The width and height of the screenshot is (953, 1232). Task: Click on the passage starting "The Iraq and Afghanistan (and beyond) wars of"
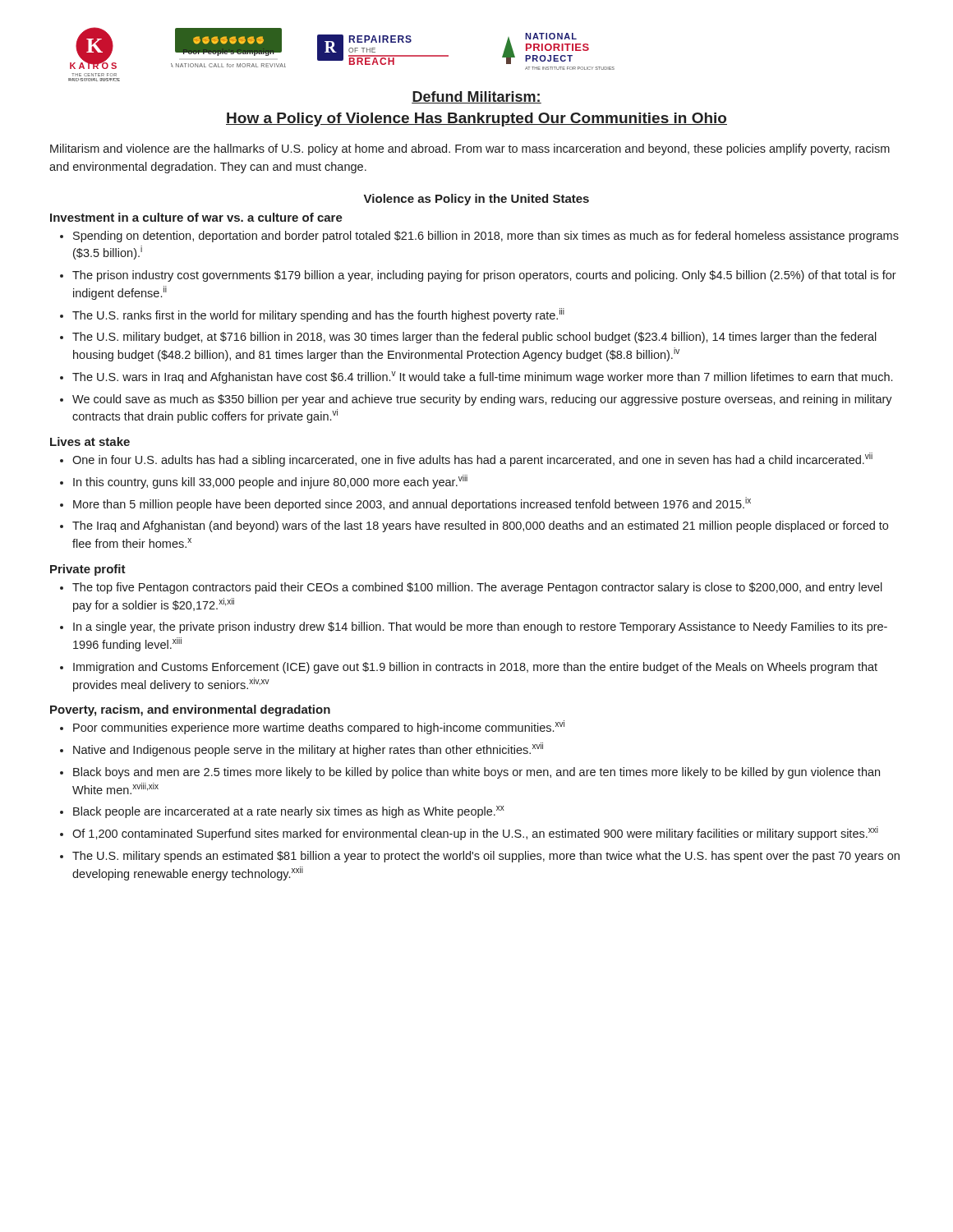(x=481, y=535)
